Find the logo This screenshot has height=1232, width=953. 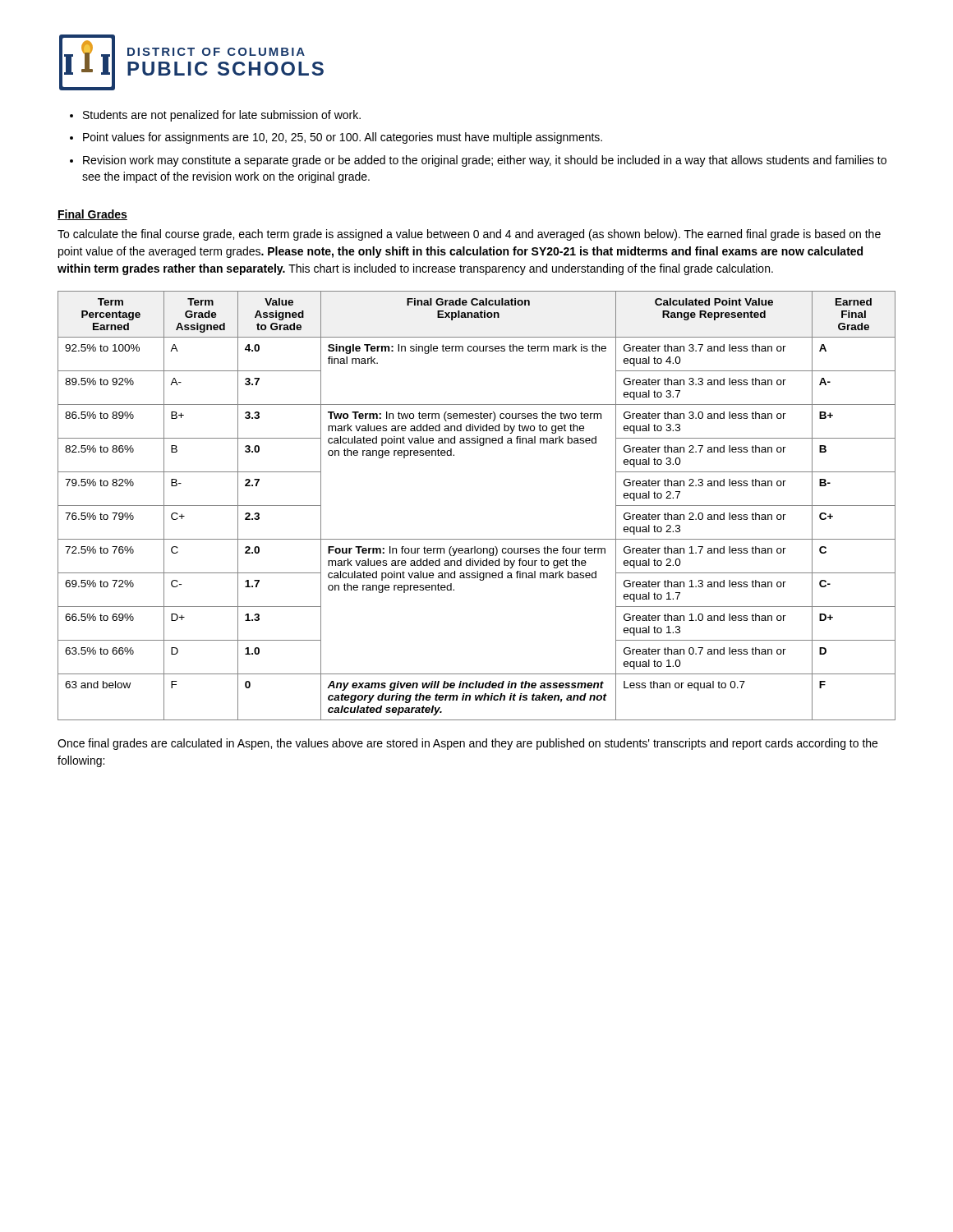pyautogui.click(x=476, y=62)
